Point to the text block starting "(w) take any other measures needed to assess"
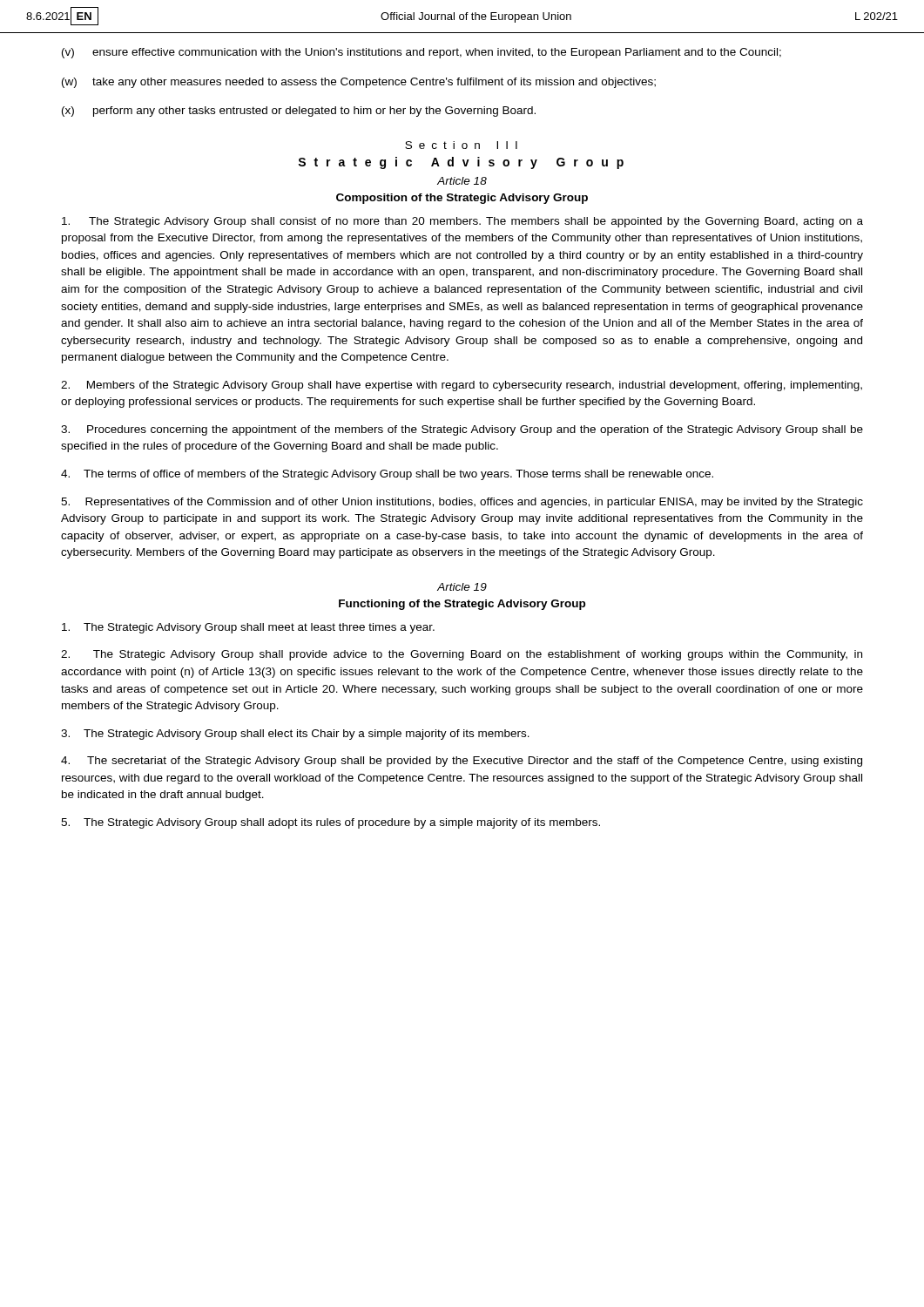 pos(462,81)
